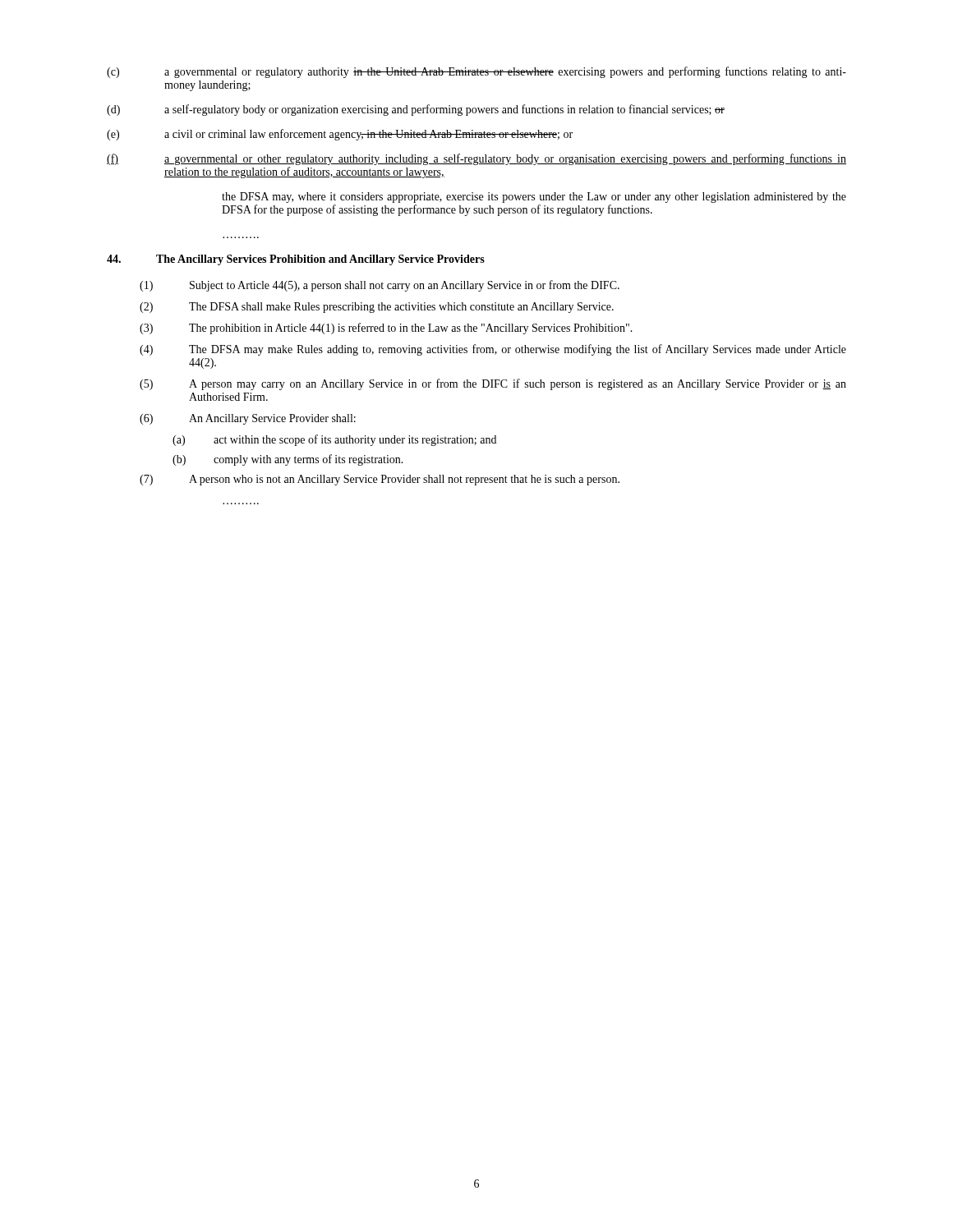953x1232 pixels.
Task: Point to the block beginning "(1) Subject to Article"
Action: [493, 286]
